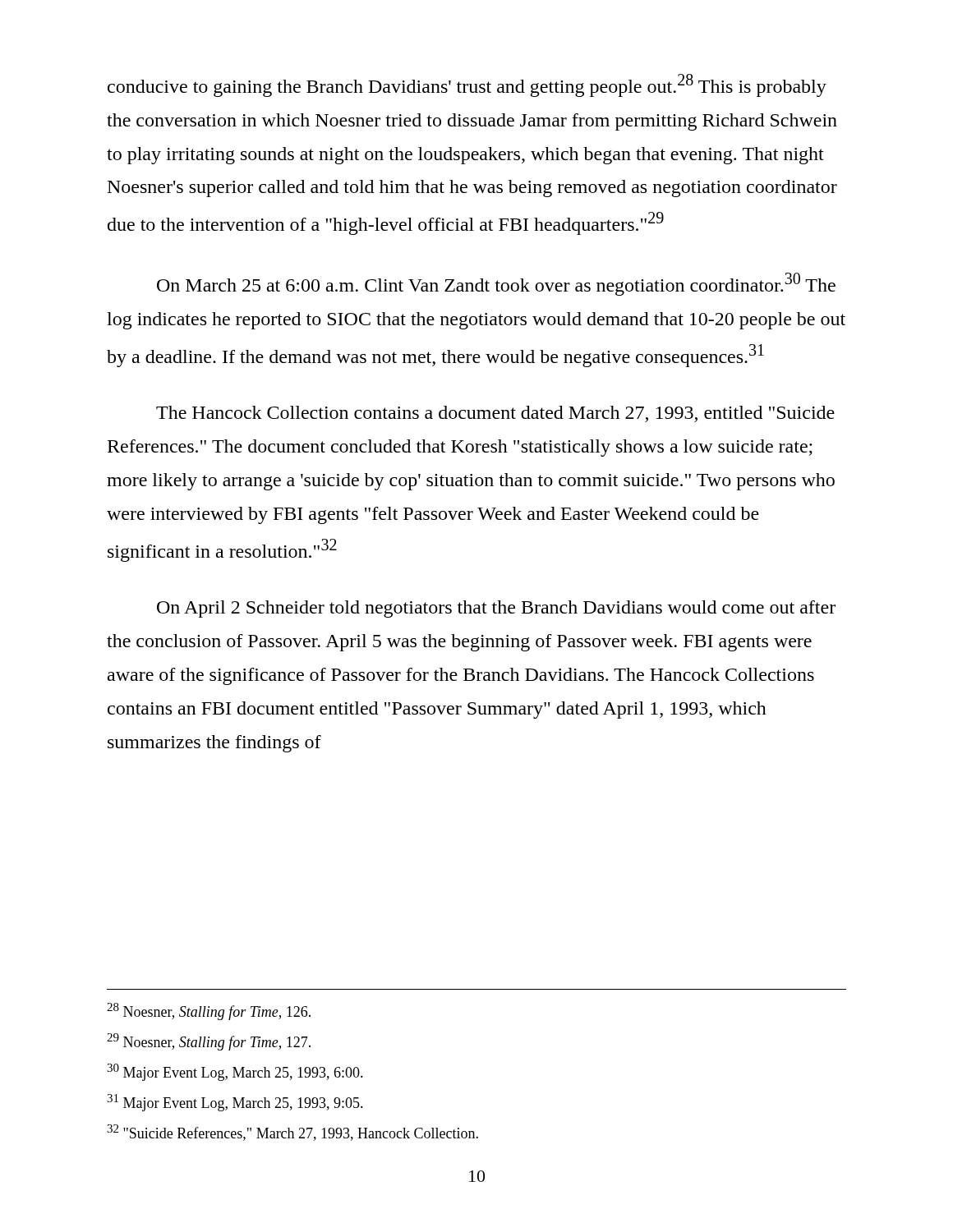Locate the block of text that opens with "28 Noesner, Stalling"
The image size is (953, 1232).
[x=209, y=1010]
